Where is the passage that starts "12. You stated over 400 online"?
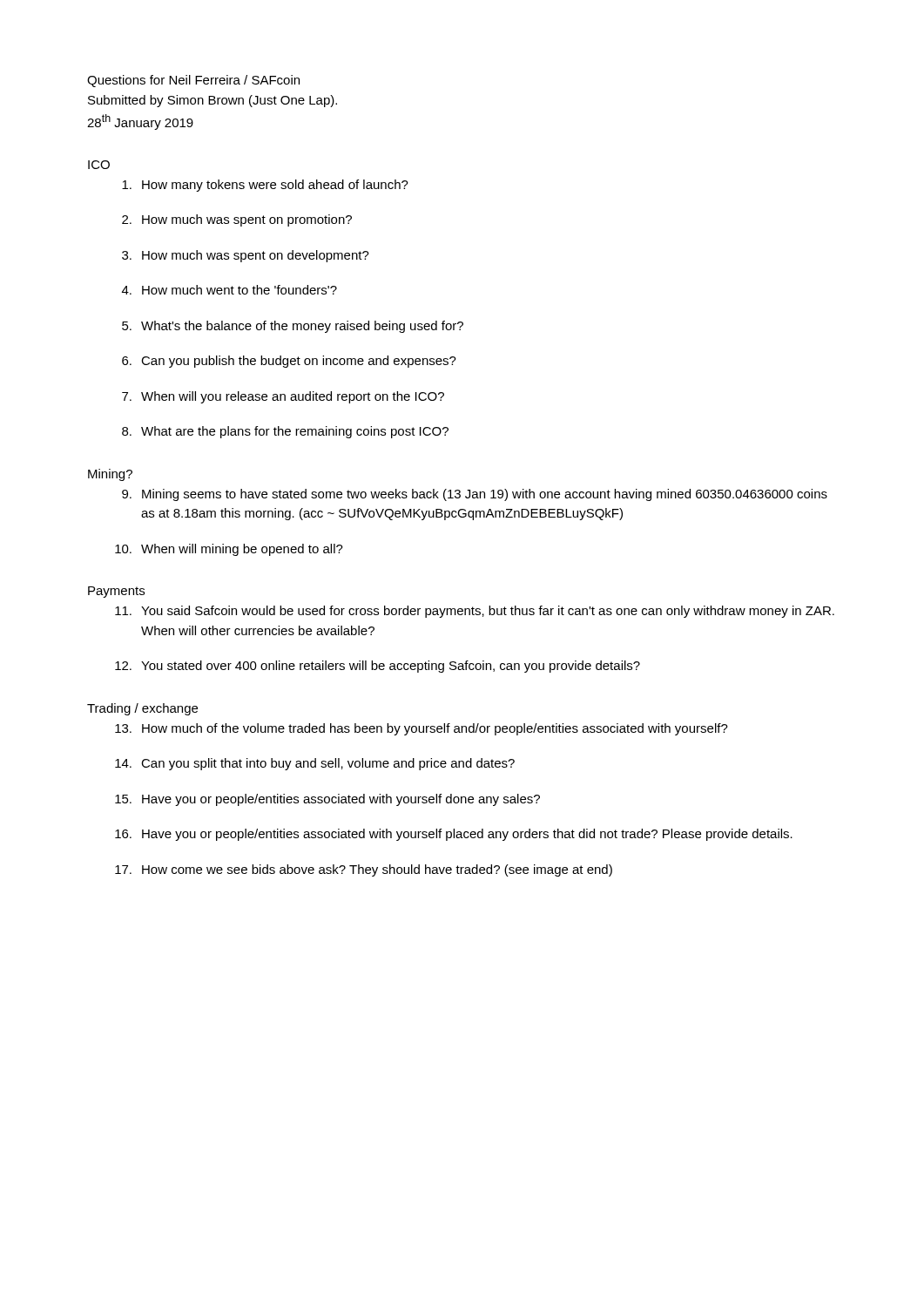 pyautogui.click(x=462, y=666)
